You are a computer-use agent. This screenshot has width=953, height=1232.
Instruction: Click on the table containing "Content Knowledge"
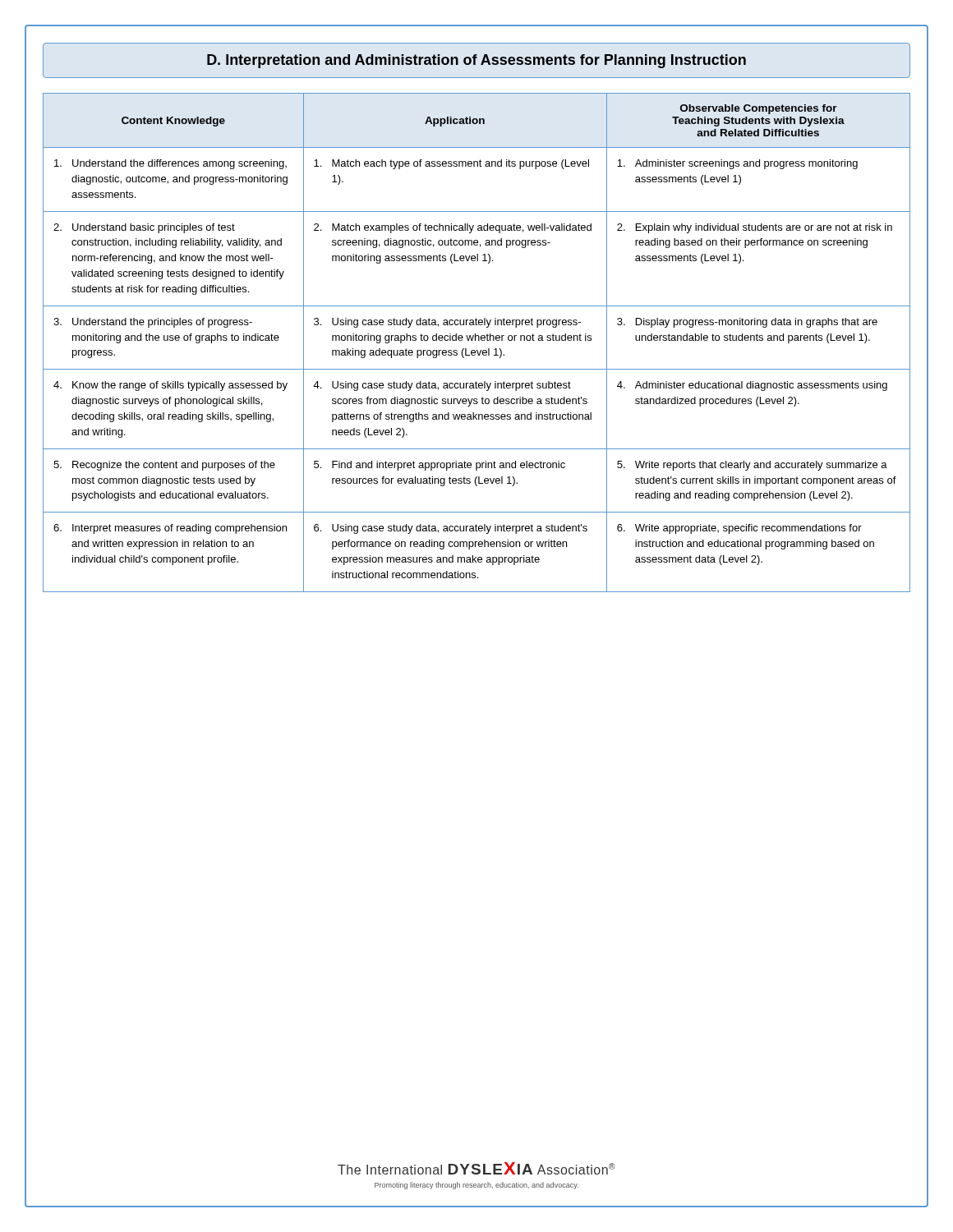(x=476, y=620)
